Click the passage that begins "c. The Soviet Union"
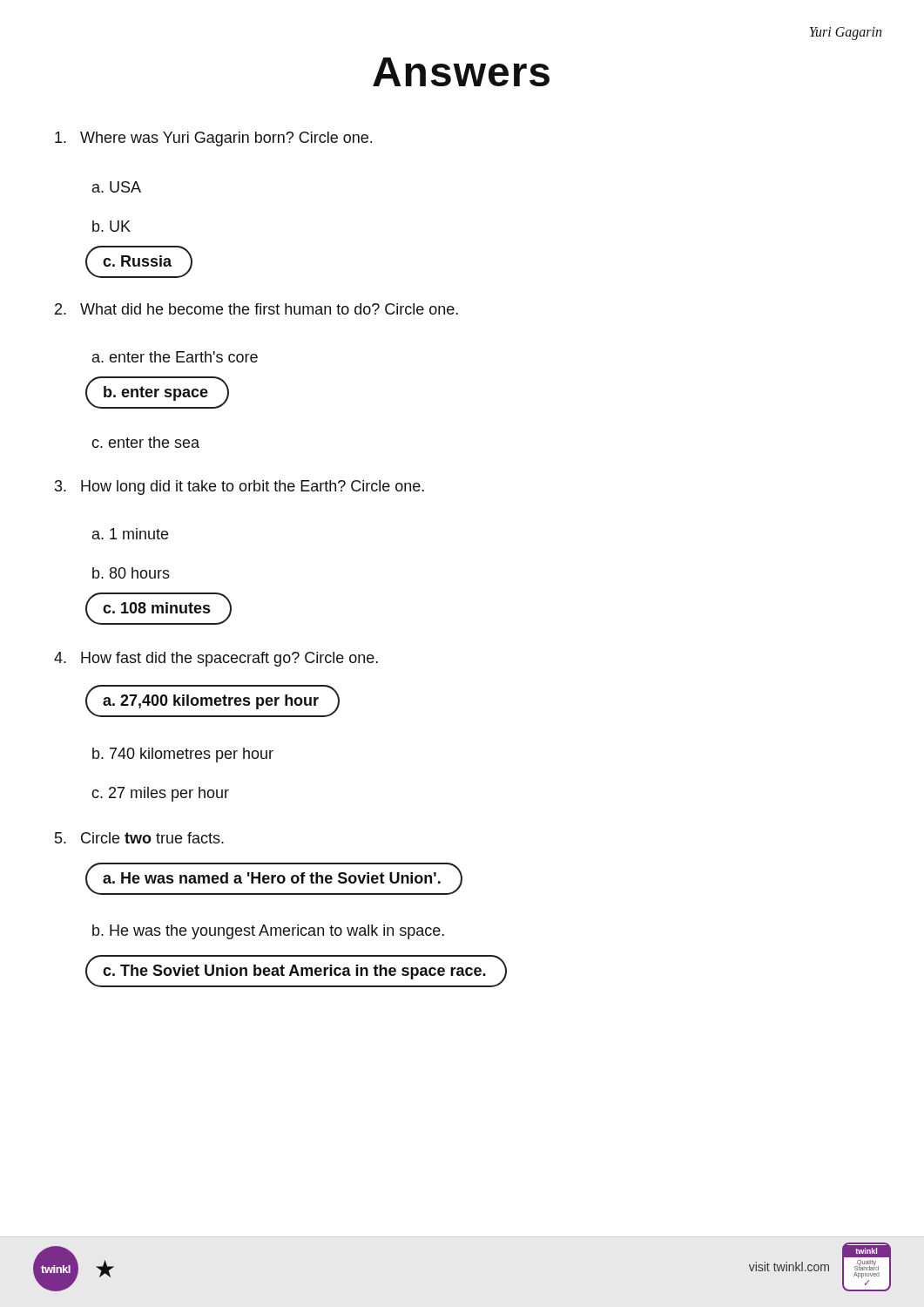Image resolution: width=924 pixels, height=1307 pixels. coord(295,971)
